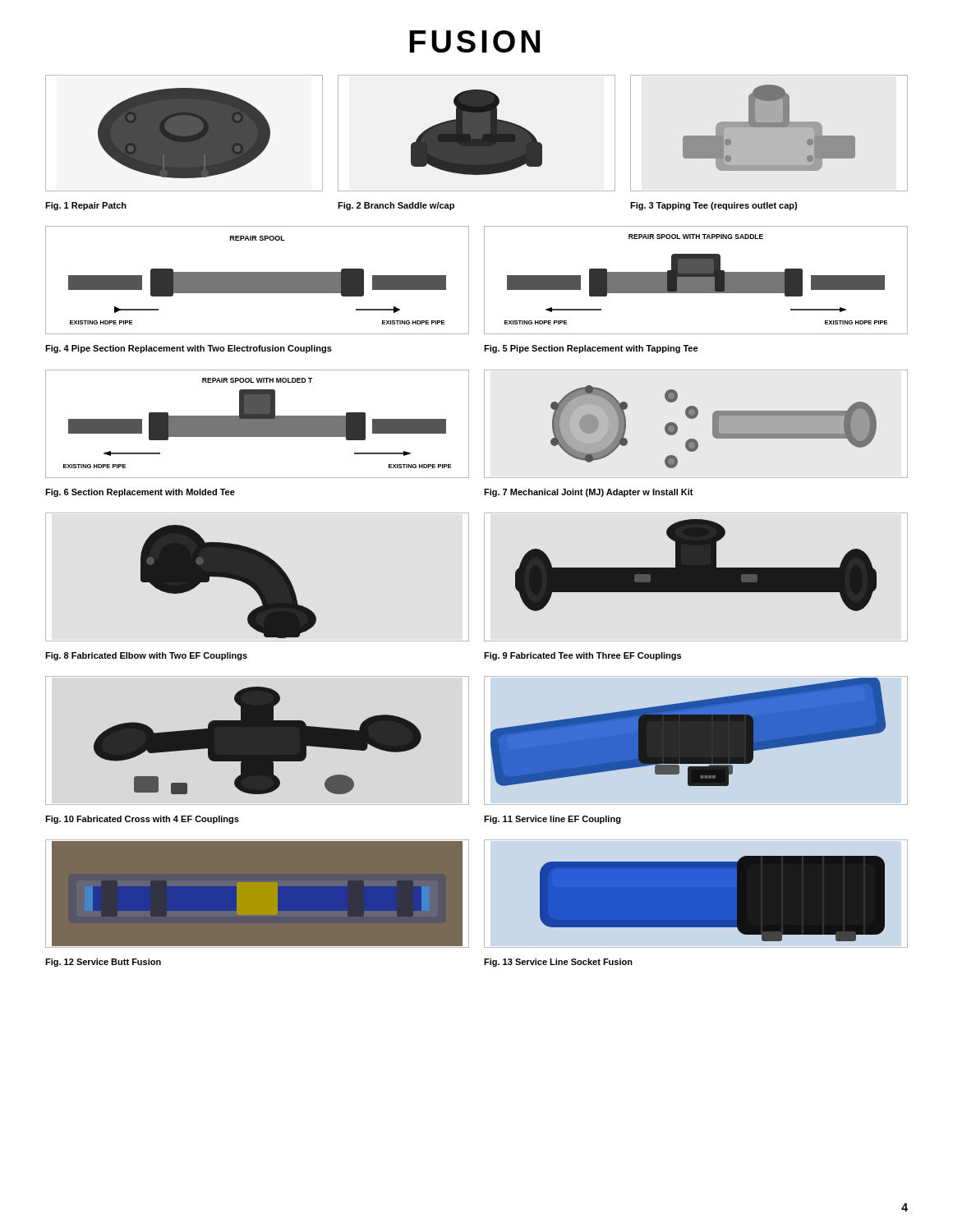Select the caption containing "Fig. 10 Fabricated Cross with 4"
The width and height of the screenshot is (953, 1232).
(x=142, y=819)
